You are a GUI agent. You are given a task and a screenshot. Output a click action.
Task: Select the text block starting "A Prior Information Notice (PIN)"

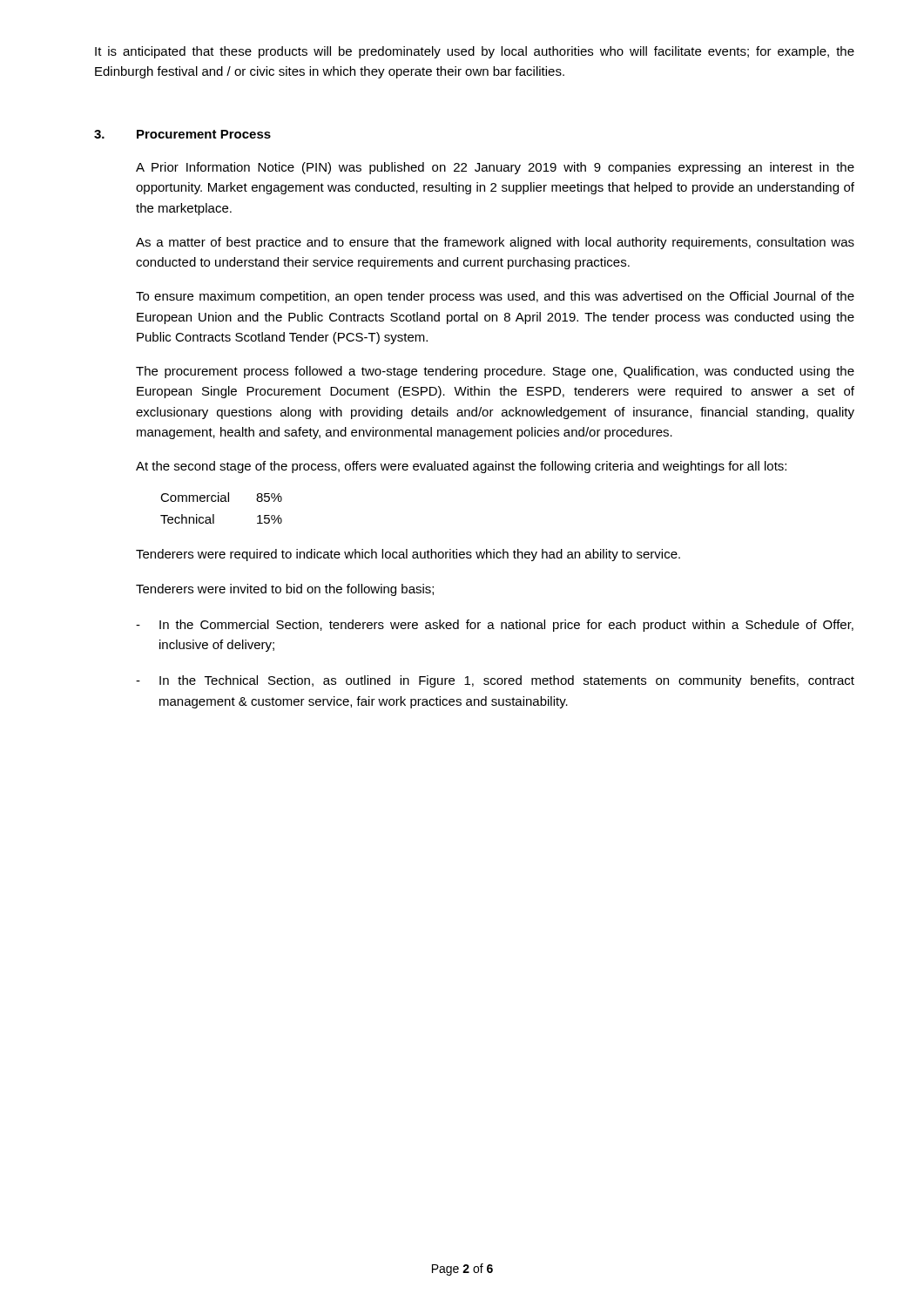click(495, 187)
